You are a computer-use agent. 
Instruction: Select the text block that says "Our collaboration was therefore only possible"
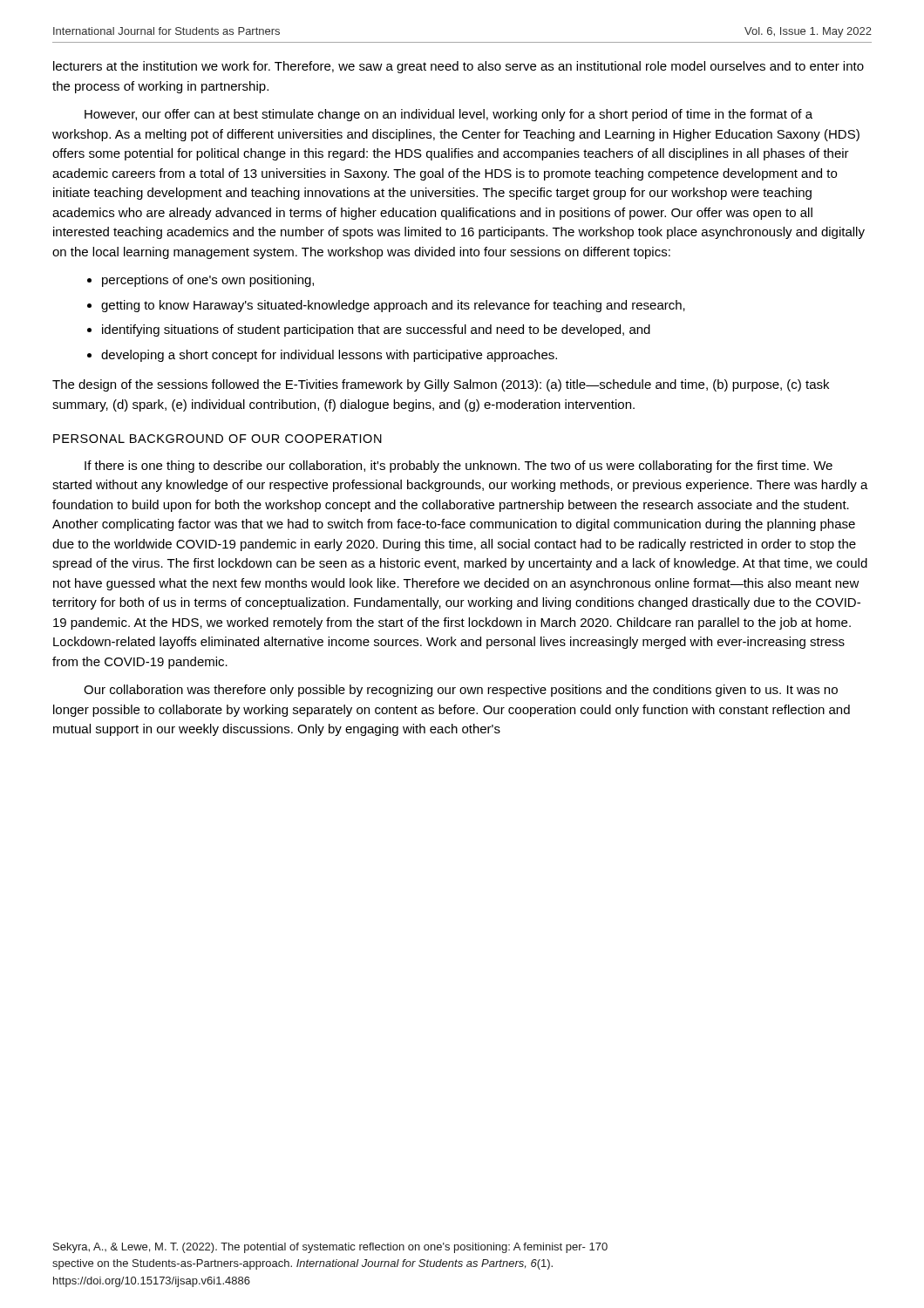(x=462, y=710)
